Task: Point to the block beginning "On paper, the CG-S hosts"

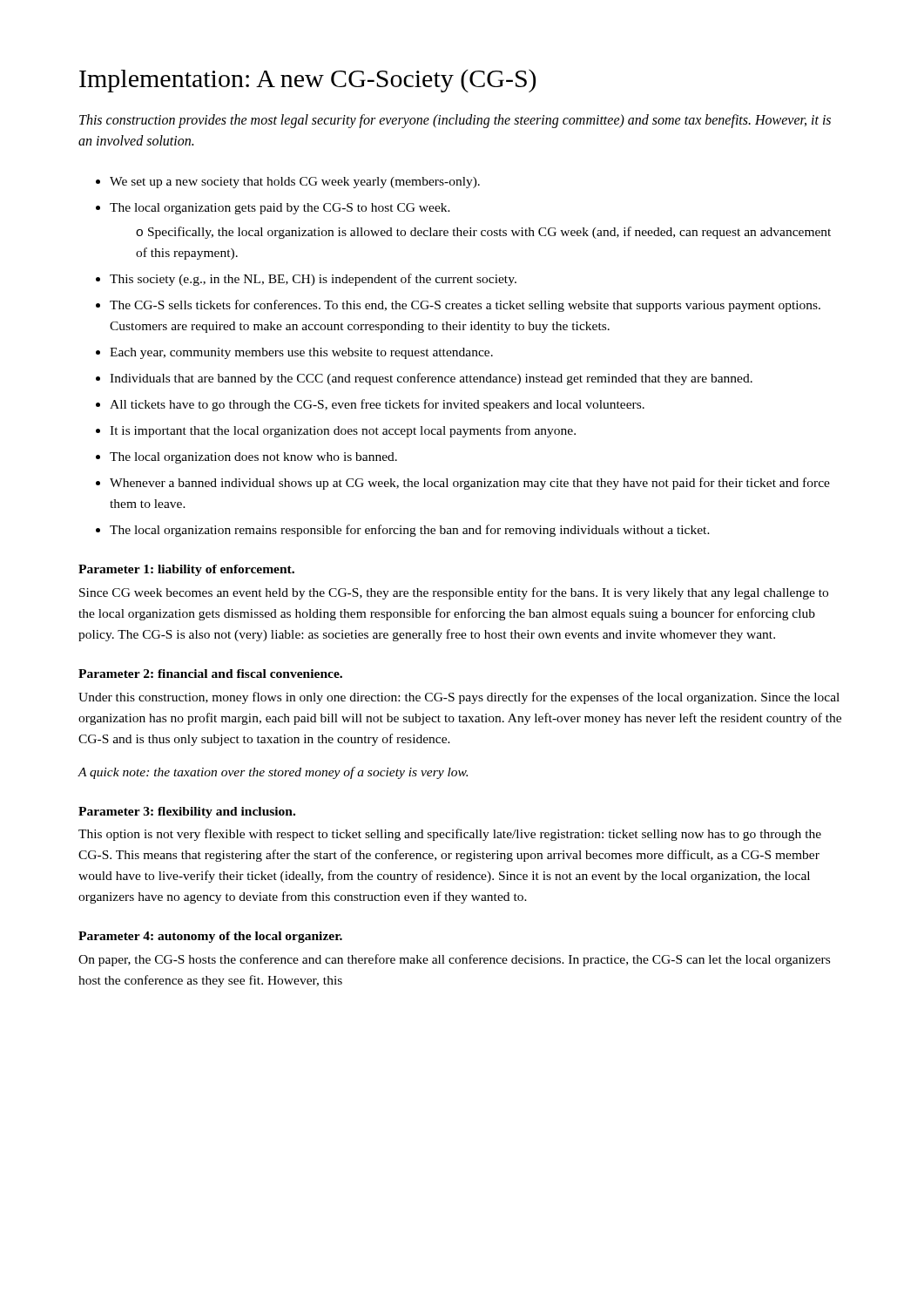Action: (x=454, y=969)
